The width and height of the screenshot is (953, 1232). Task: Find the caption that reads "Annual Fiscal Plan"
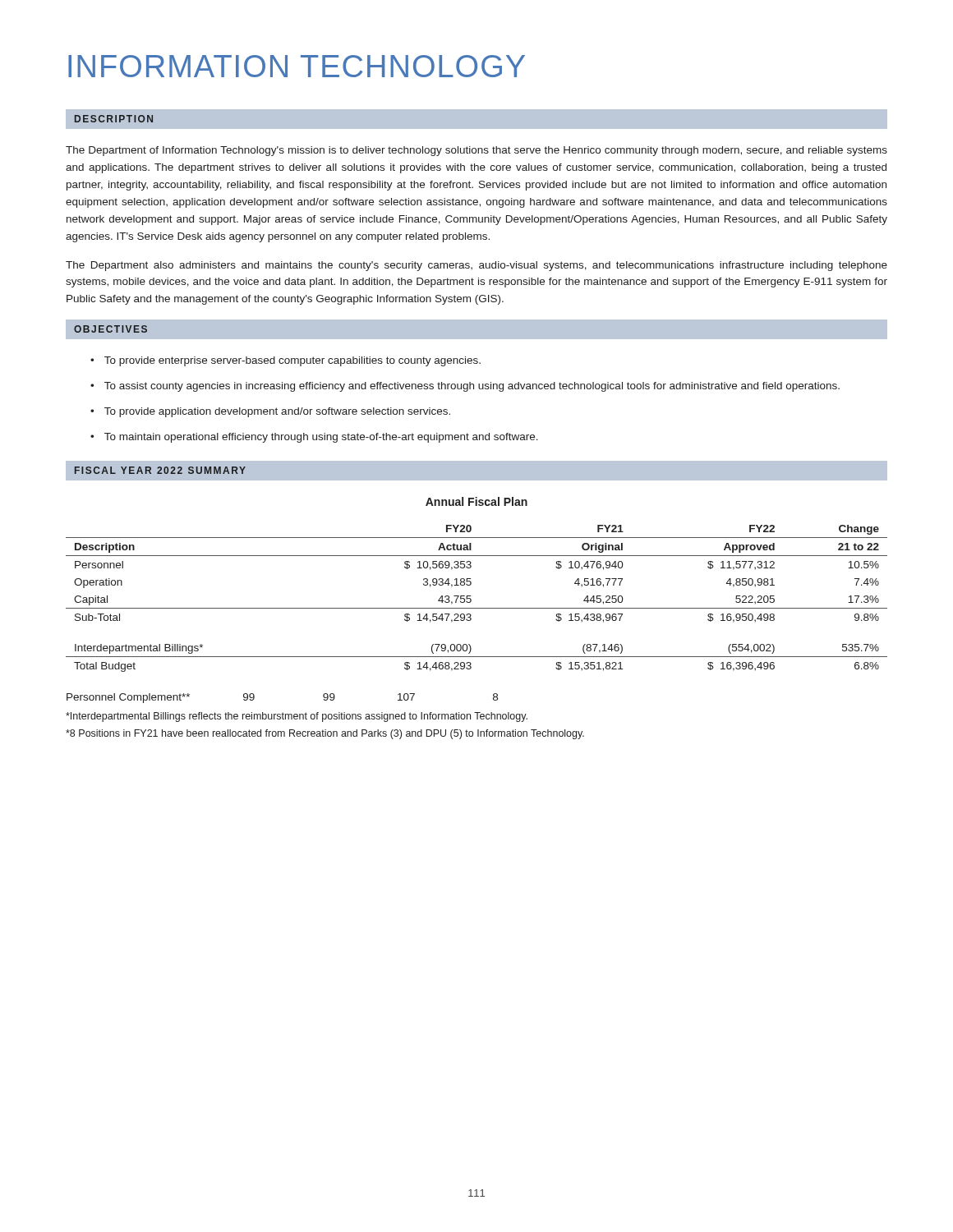[x=476, y=502]
